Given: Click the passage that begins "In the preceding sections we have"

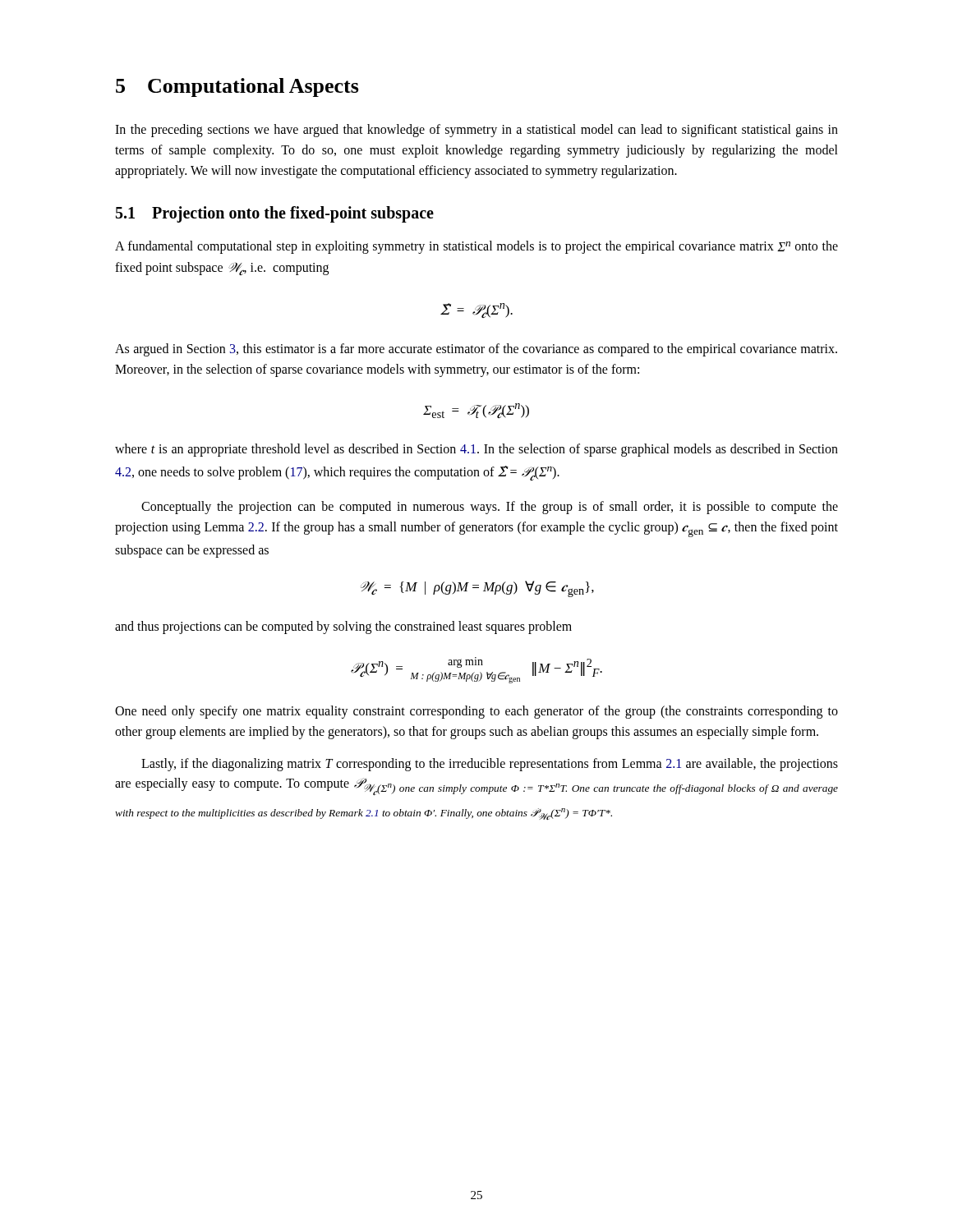Looking at the screenshot, I should pyautogui.click(x=476, y=150).
